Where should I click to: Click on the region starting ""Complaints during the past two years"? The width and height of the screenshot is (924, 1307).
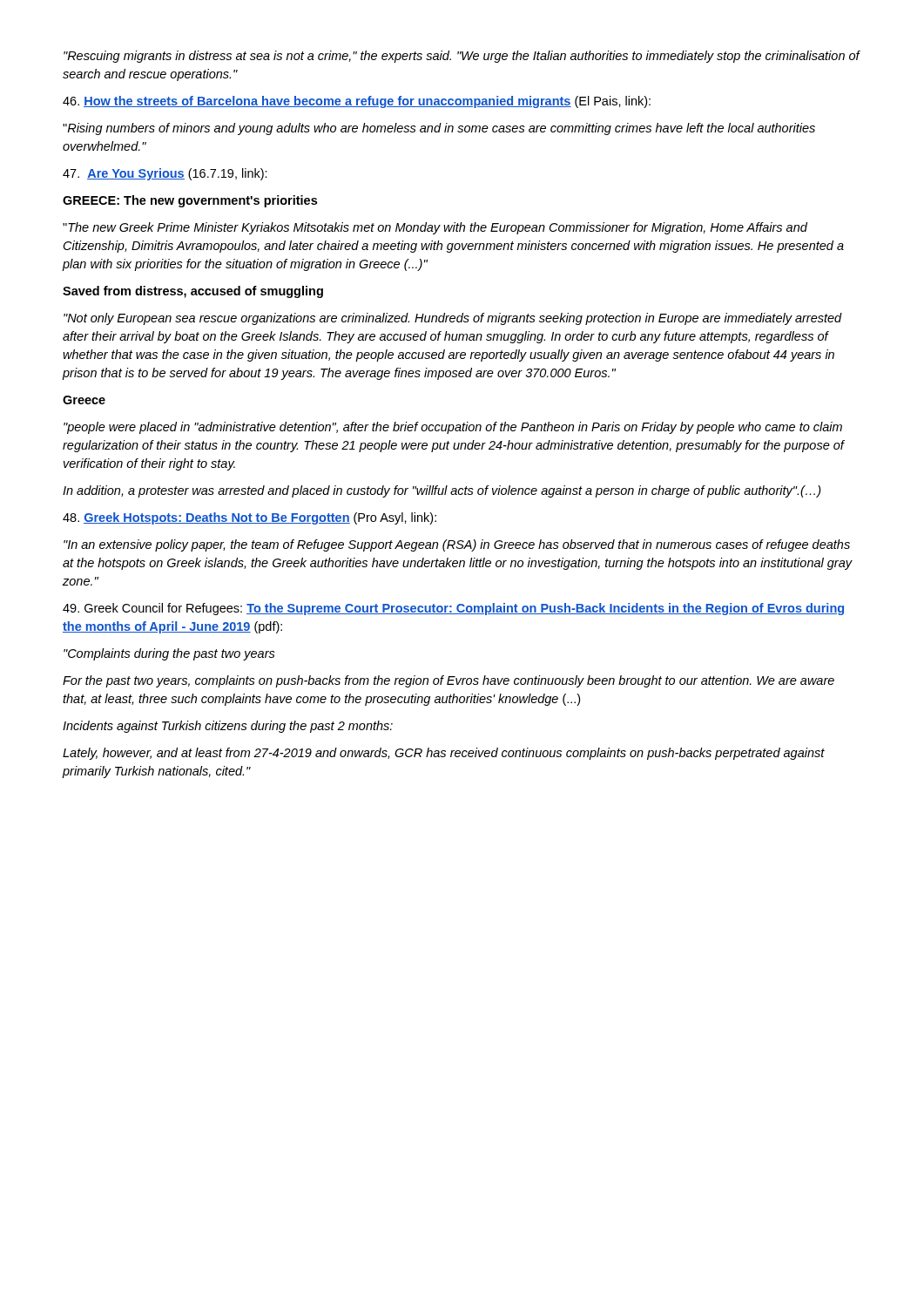click(169, 654)
